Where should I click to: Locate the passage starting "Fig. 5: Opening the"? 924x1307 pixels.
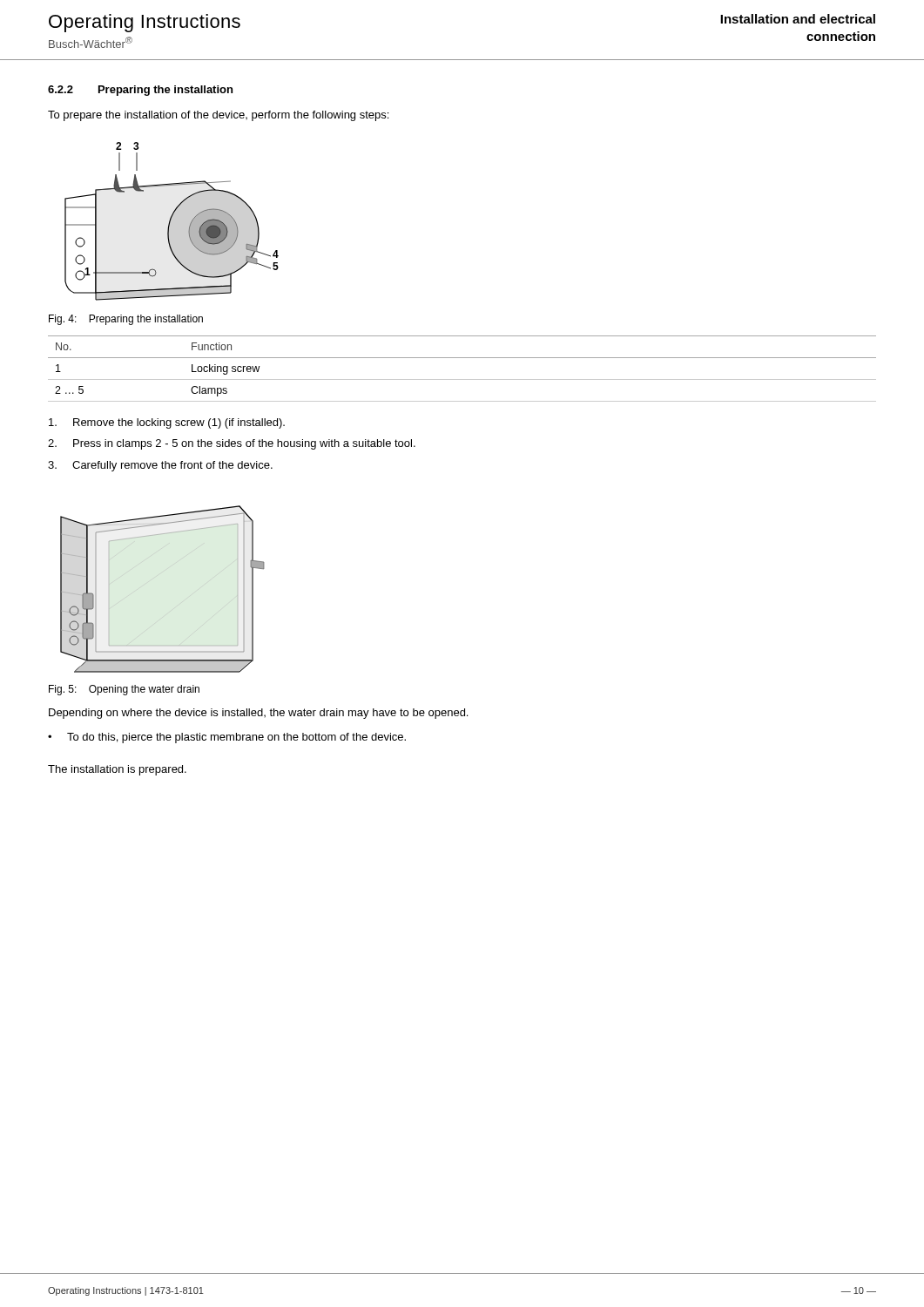[124, 689]
